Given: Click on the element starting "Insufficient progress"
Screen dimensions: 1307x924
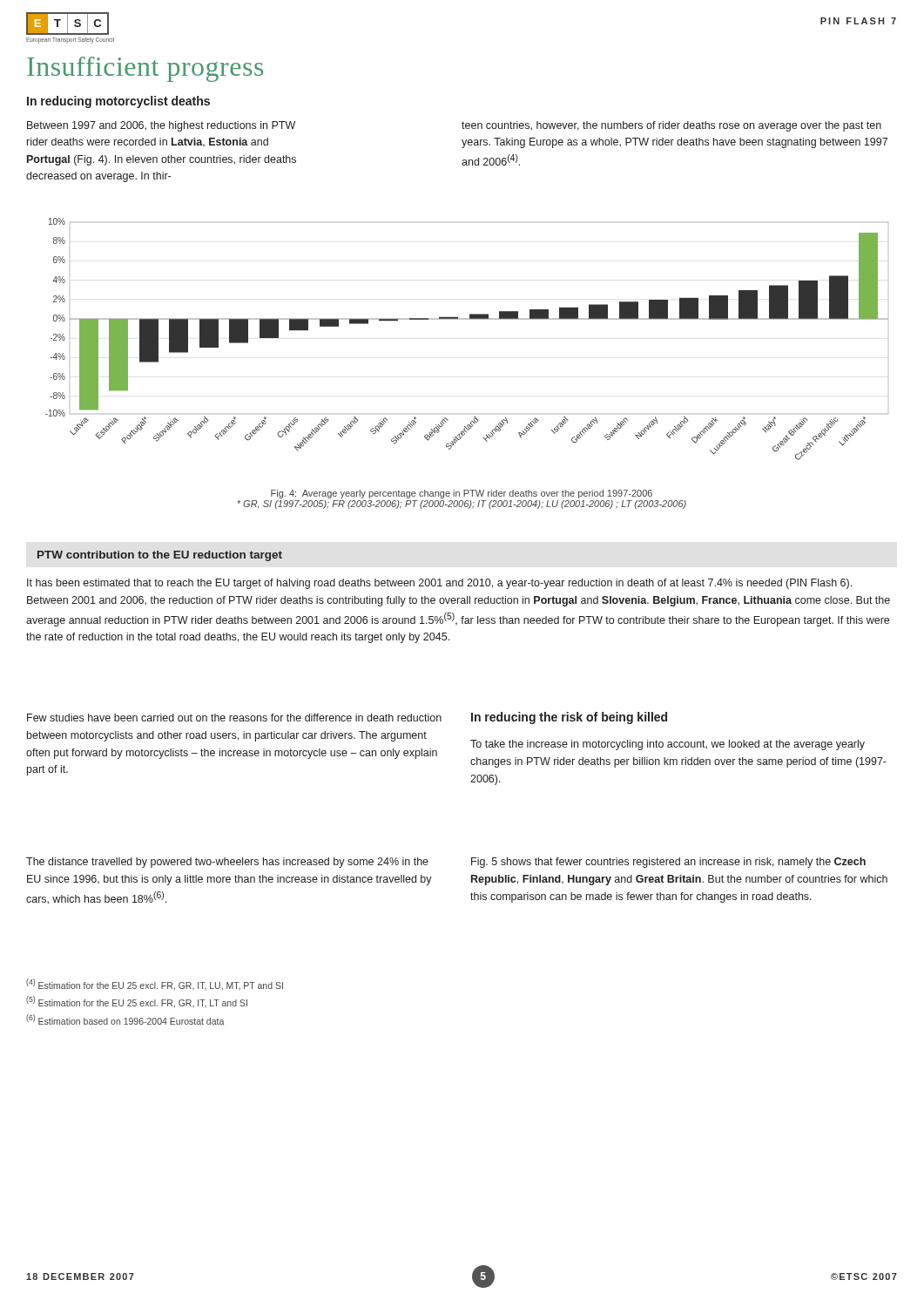Looking at the screenshot, I should click(x=145, y=66).
